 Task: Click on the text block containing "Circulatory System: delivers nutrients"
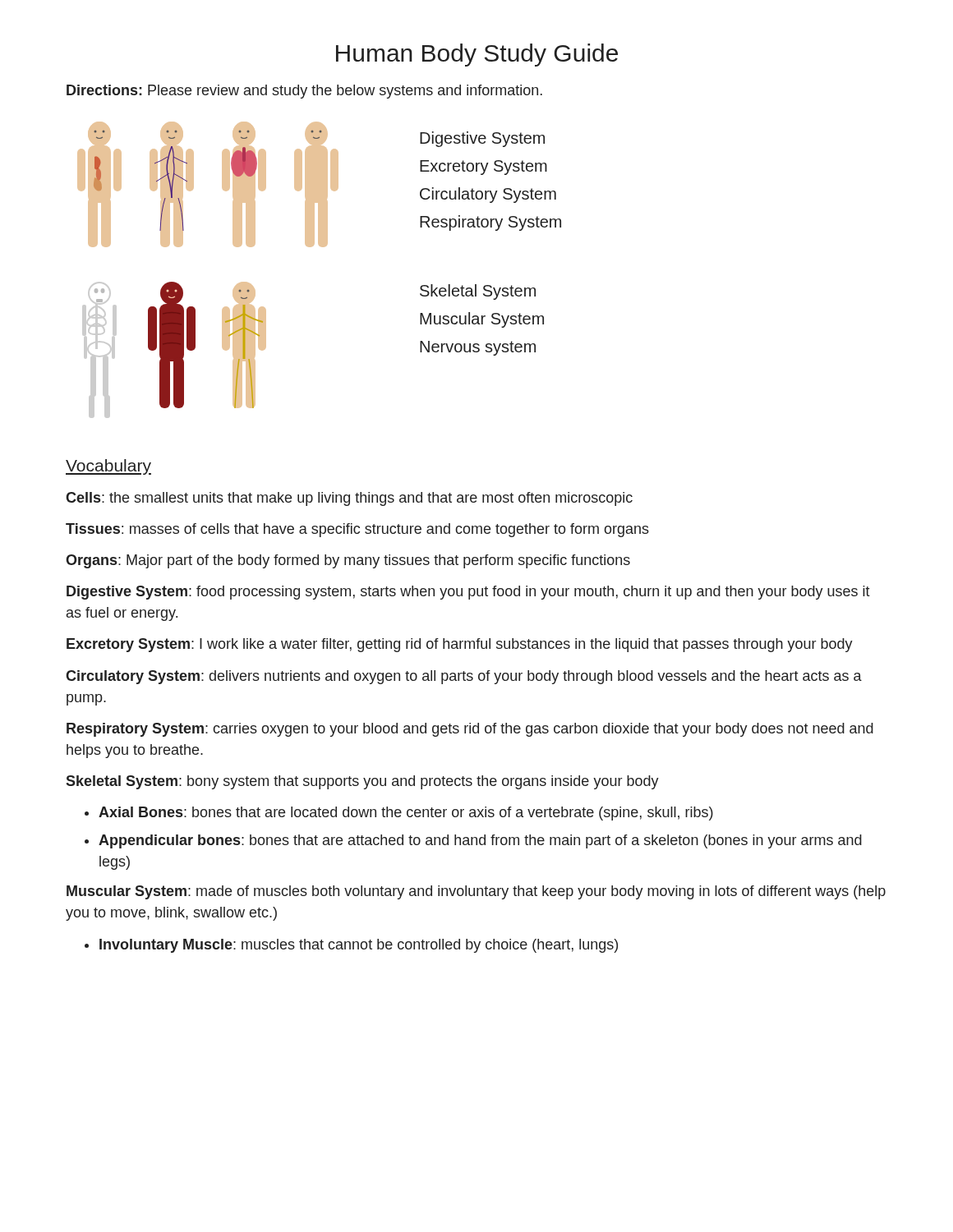tap(464, 686)
